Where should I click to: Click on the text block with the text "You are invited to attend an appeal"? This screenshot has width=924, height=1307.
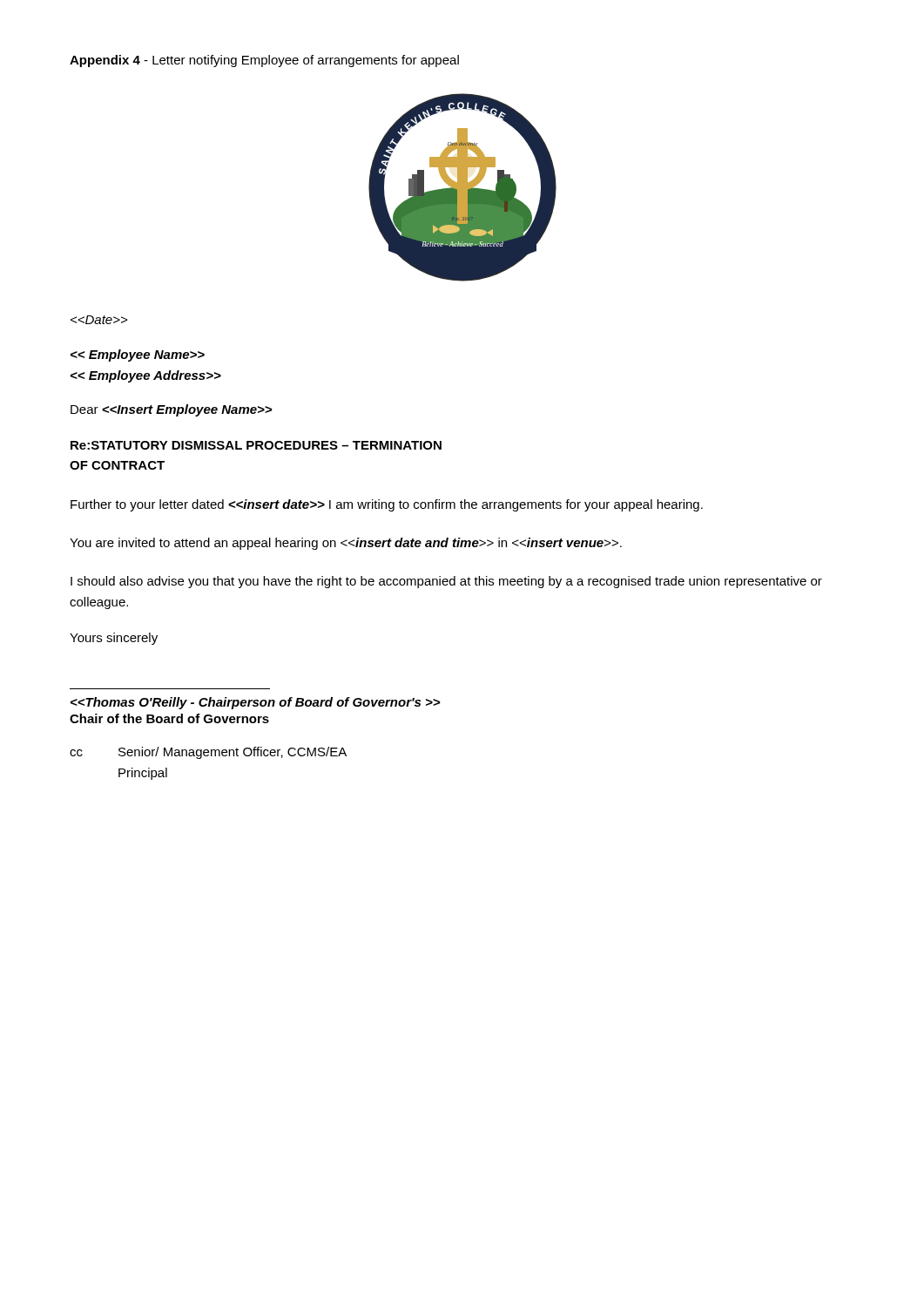coord(346,542)
